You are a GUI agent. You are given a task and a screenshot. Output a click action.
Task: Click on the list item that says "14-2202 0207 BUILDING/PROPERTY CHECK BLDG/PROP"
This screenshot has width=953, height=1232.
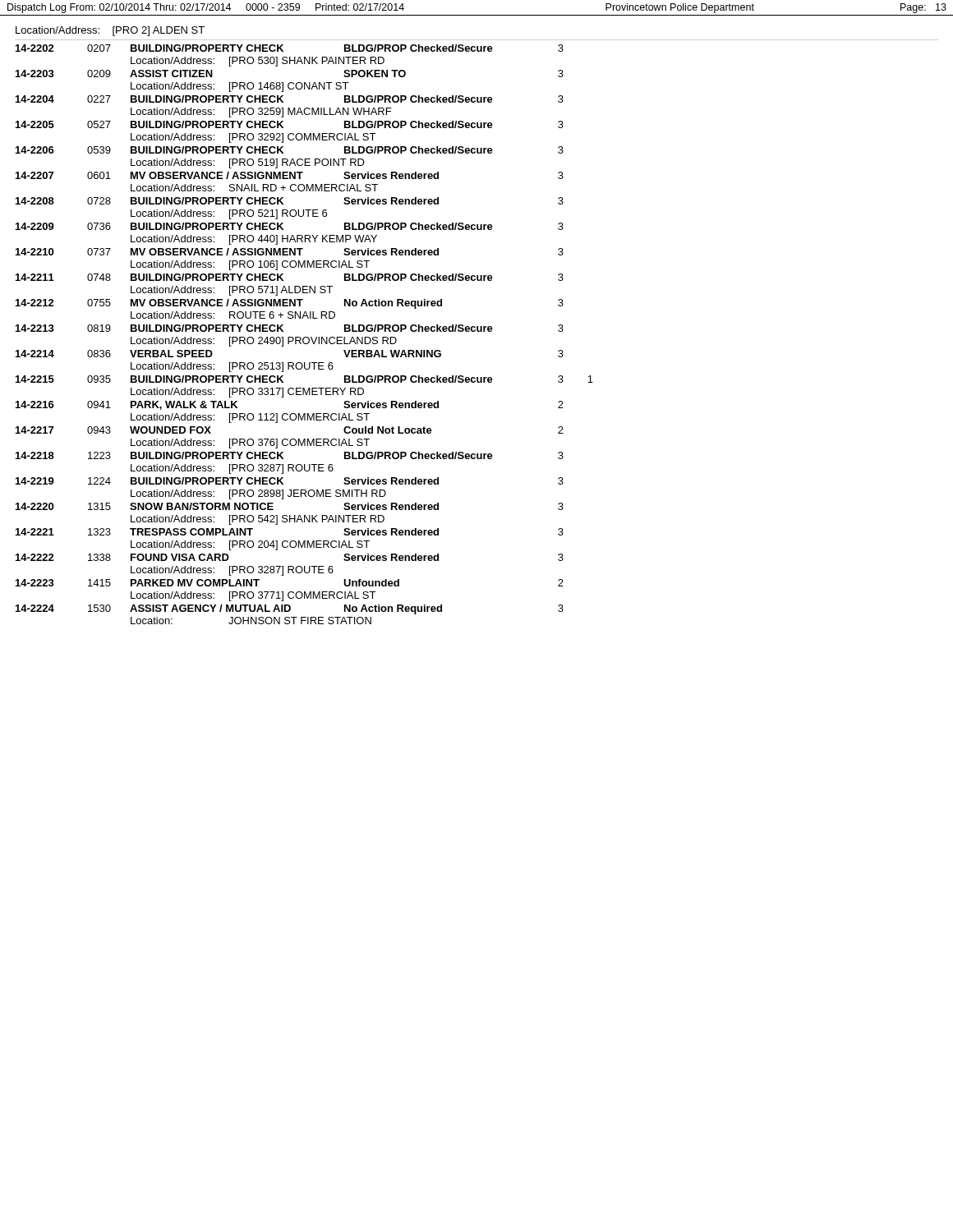click(476, 54)
